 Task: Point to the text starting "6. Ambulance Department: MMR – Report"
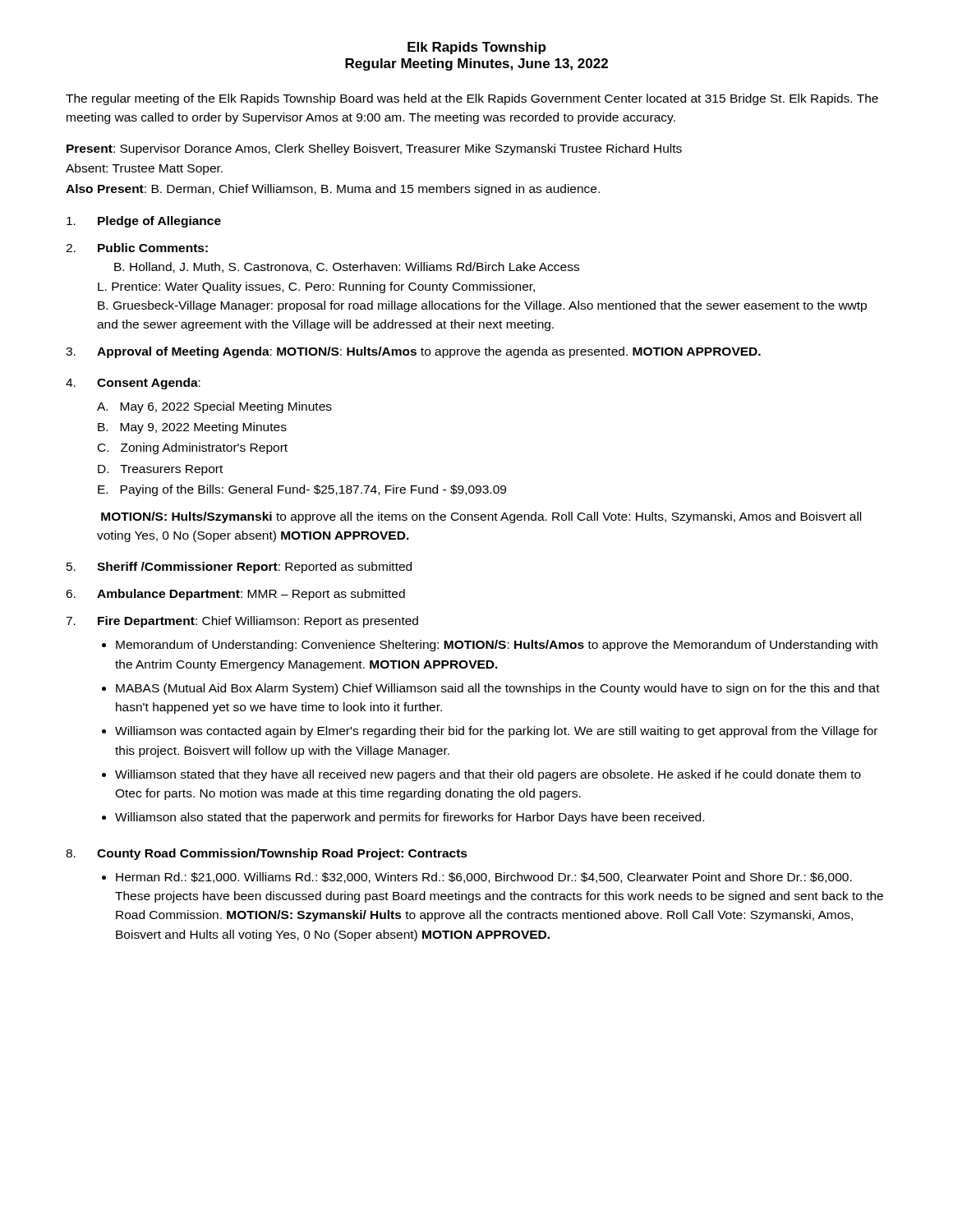pyautogui.click(x=235, y=595)
